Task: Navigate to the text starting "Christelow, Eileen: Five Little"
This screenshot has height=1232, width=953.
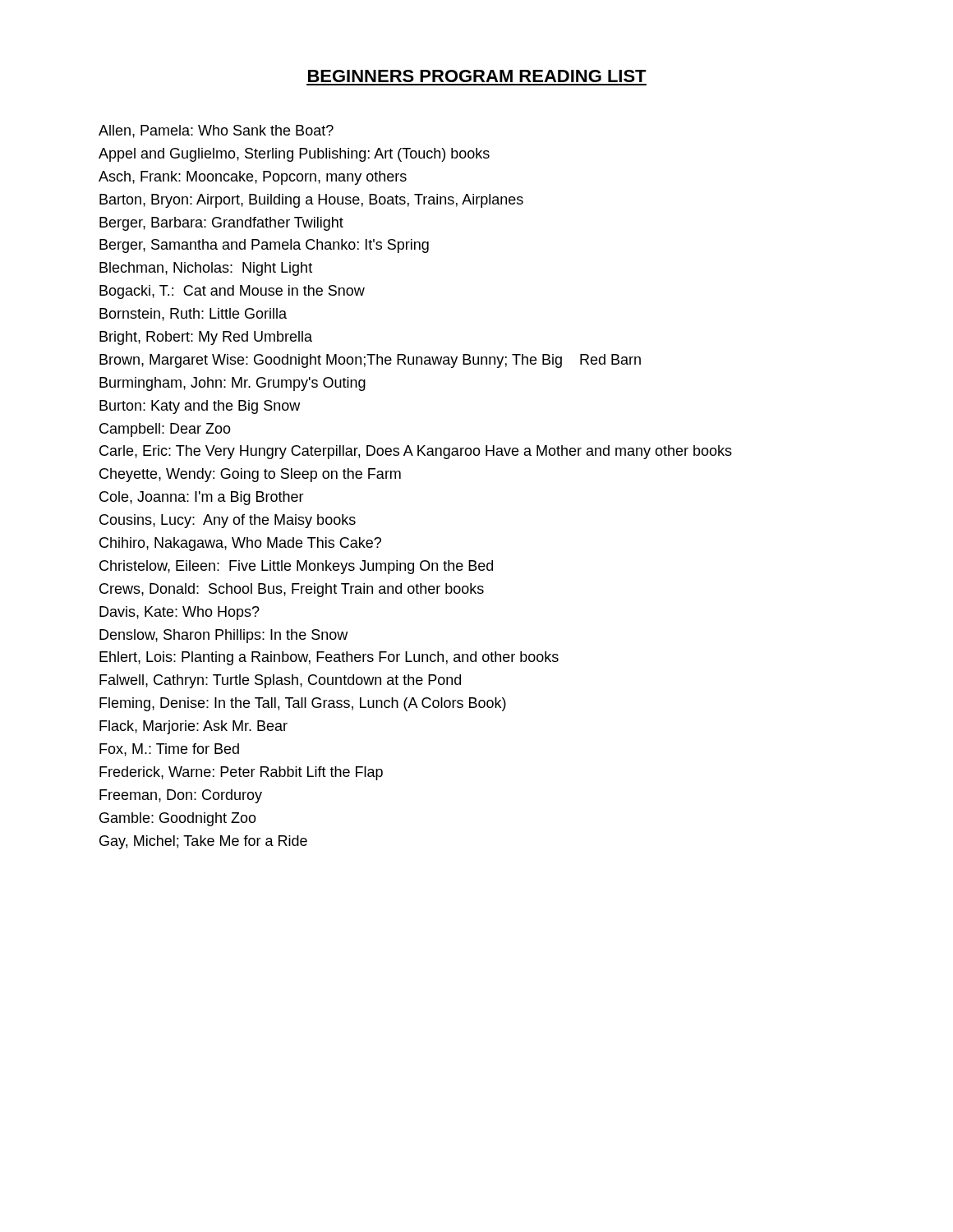Action: pyautogui.click(x=296, y=566)
